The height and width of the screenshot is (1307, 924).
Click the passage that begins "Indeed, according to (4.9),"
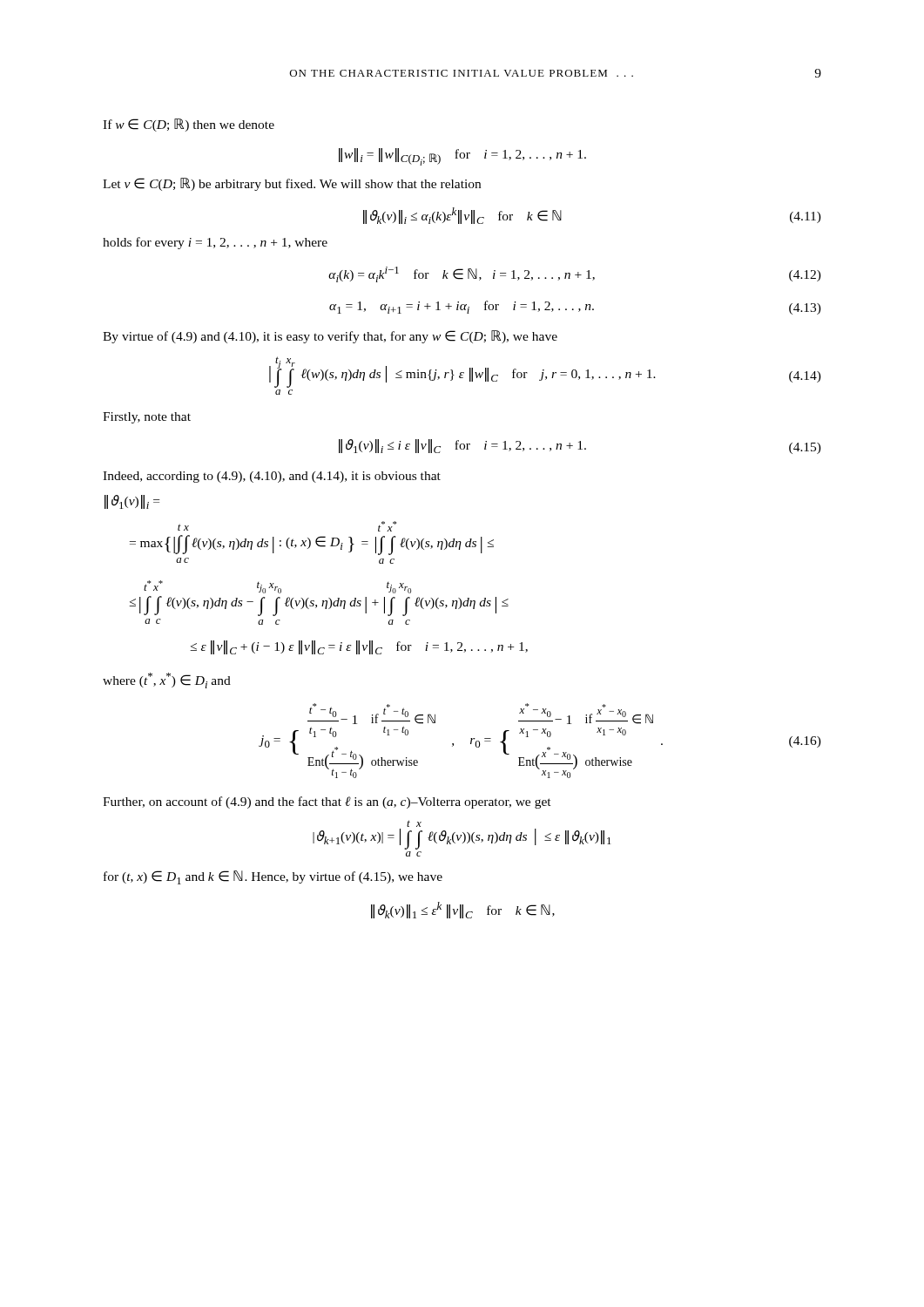(x=272, y=475)
